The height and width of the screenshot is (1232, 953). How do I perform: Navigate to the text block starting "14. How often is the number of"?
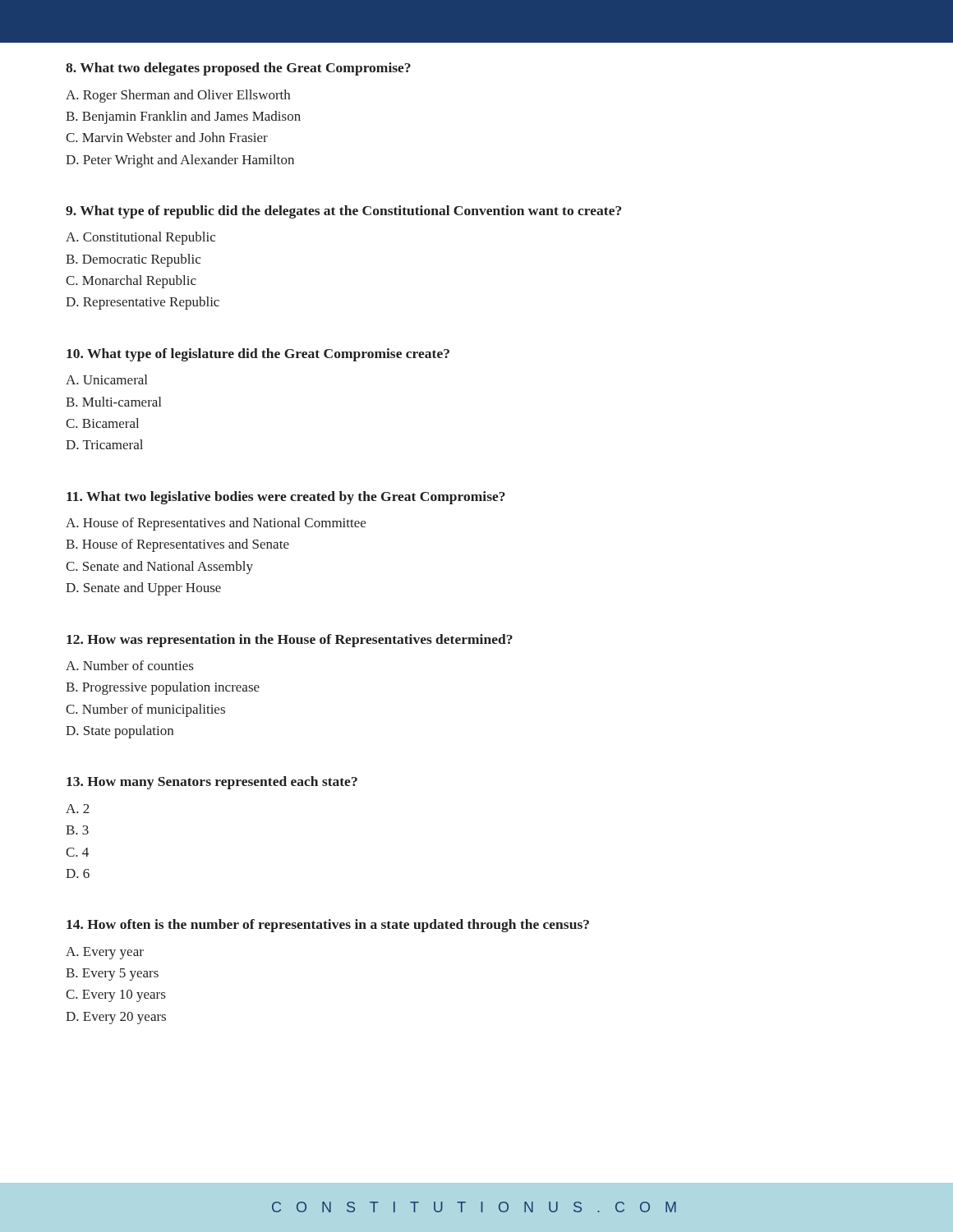point(328,924)
